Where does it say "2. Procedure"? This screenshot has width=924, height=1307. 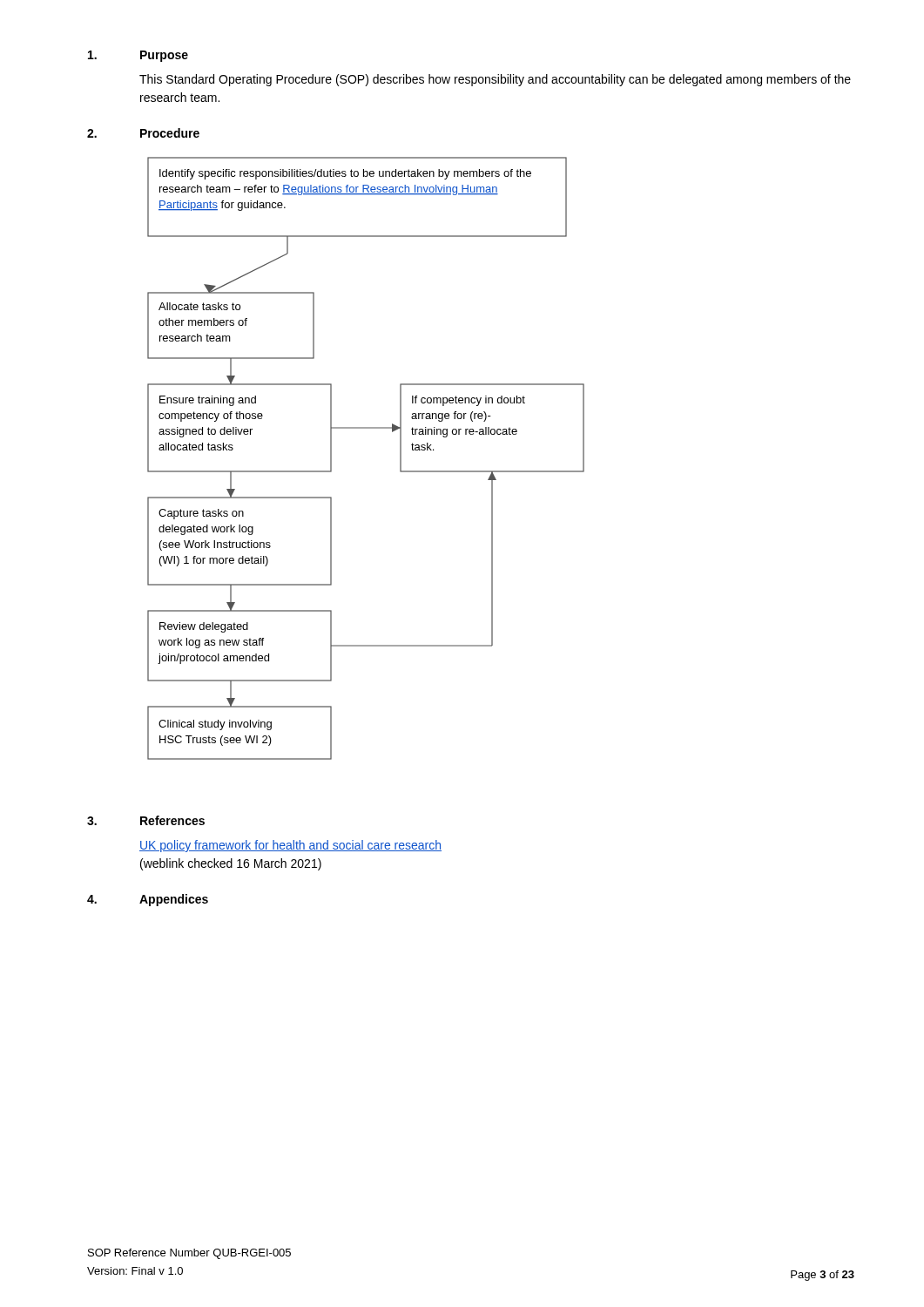(x=143, y=133)
